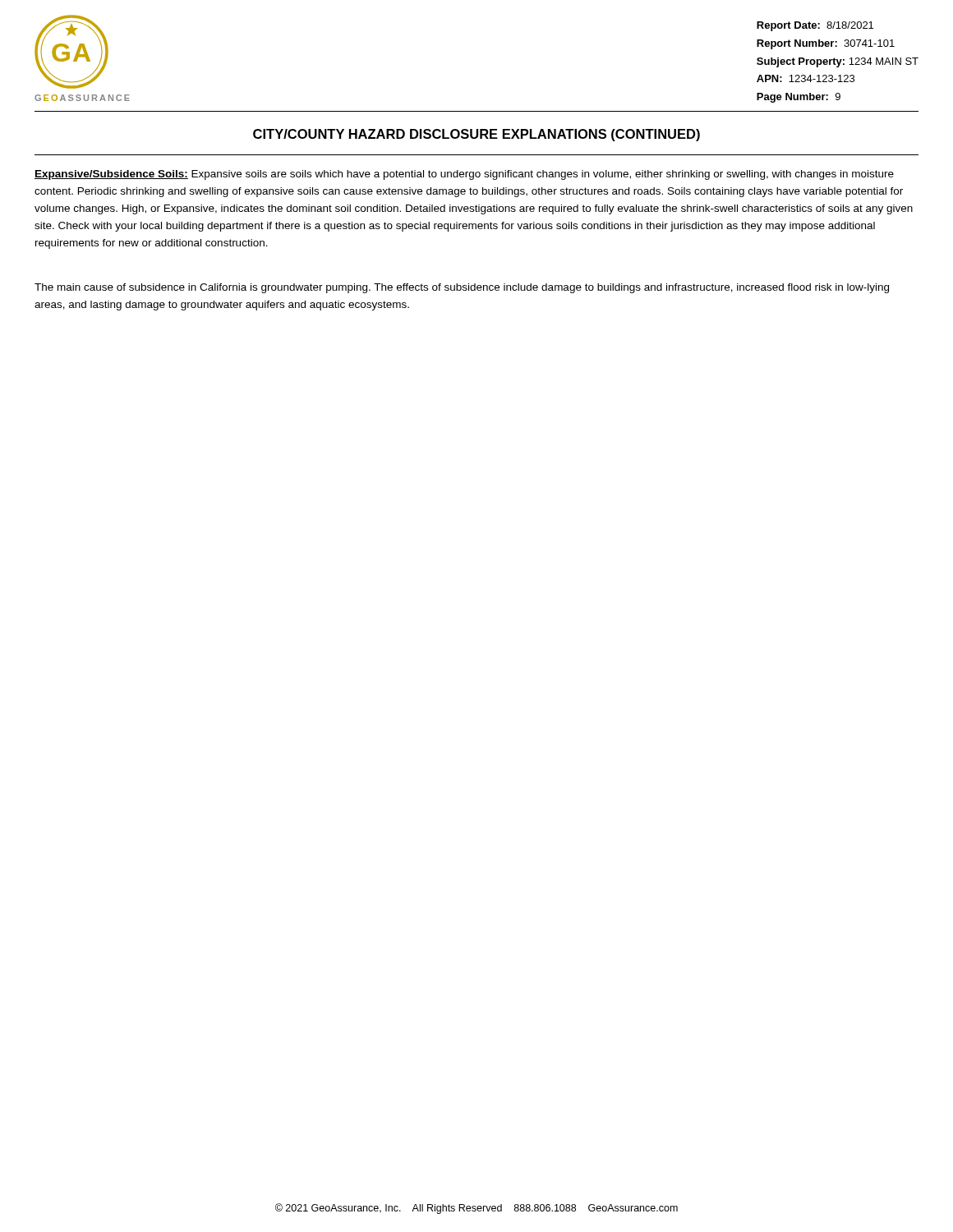Image resolution: width=953 pixels, height=1232 pixels.
Task: Locate the logo
Action: 98,59
